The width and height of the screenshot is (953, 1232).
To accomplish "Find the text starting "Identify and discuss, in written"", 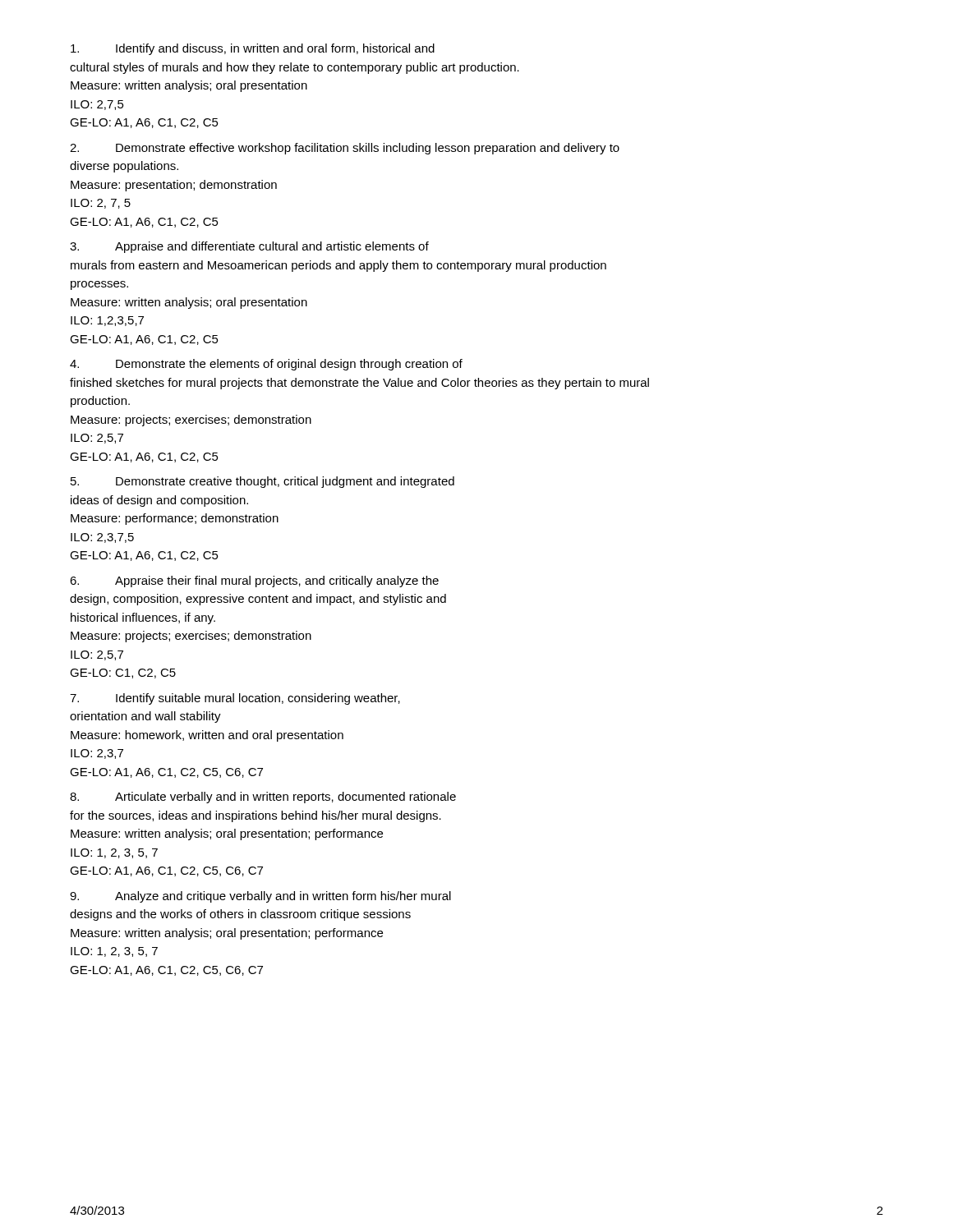I will tap(253, 49).
